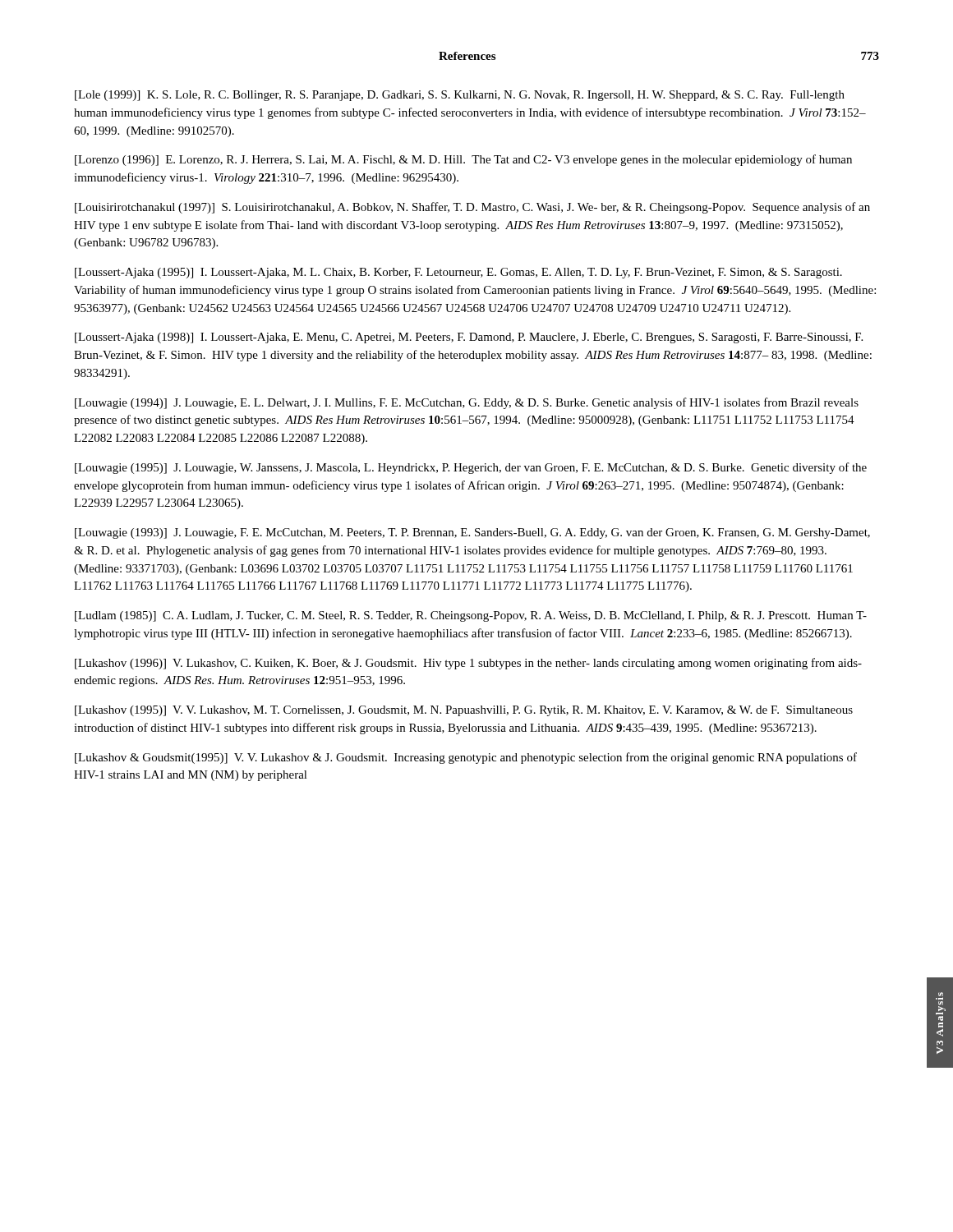Viewport: 953px width, 1232px height.
Task: Where is the passage that starts "[Ludlam (1985)] C. A."?
Action: [x=476, y=625]
